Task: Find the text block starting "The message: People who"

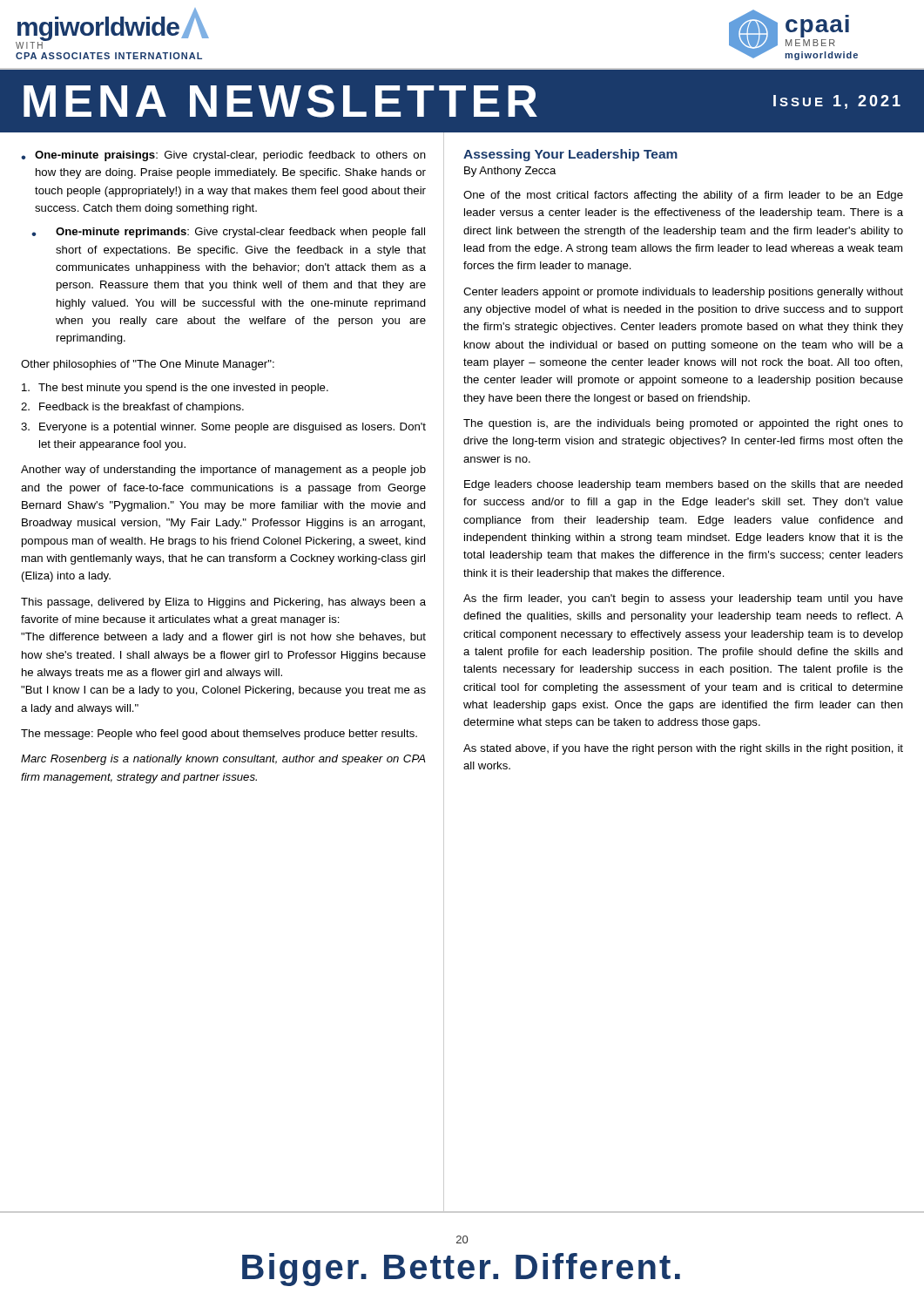Action: click(219, 733)
